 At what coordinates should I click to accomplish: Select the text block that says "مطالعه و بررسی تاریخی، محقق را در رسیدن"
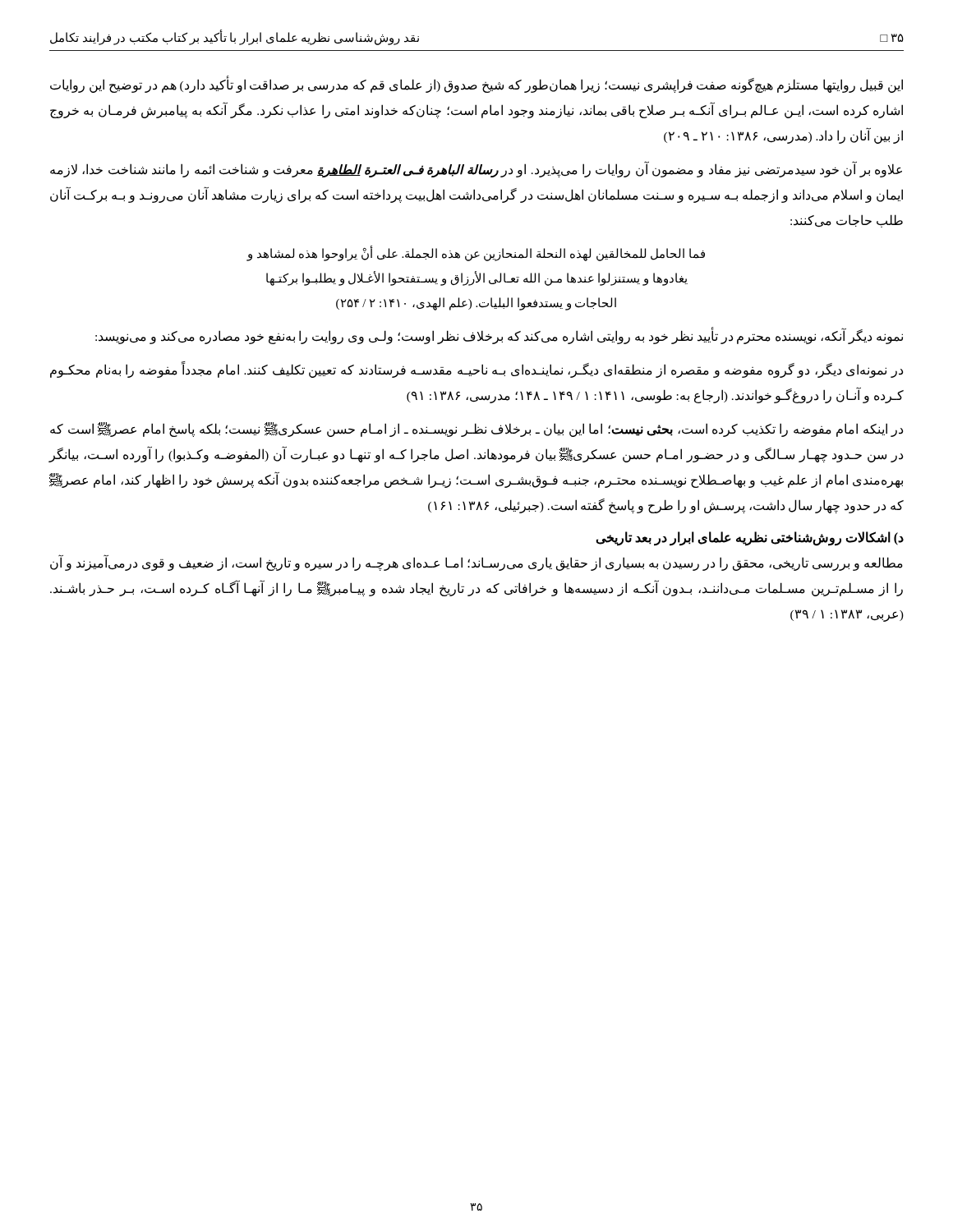476,588
